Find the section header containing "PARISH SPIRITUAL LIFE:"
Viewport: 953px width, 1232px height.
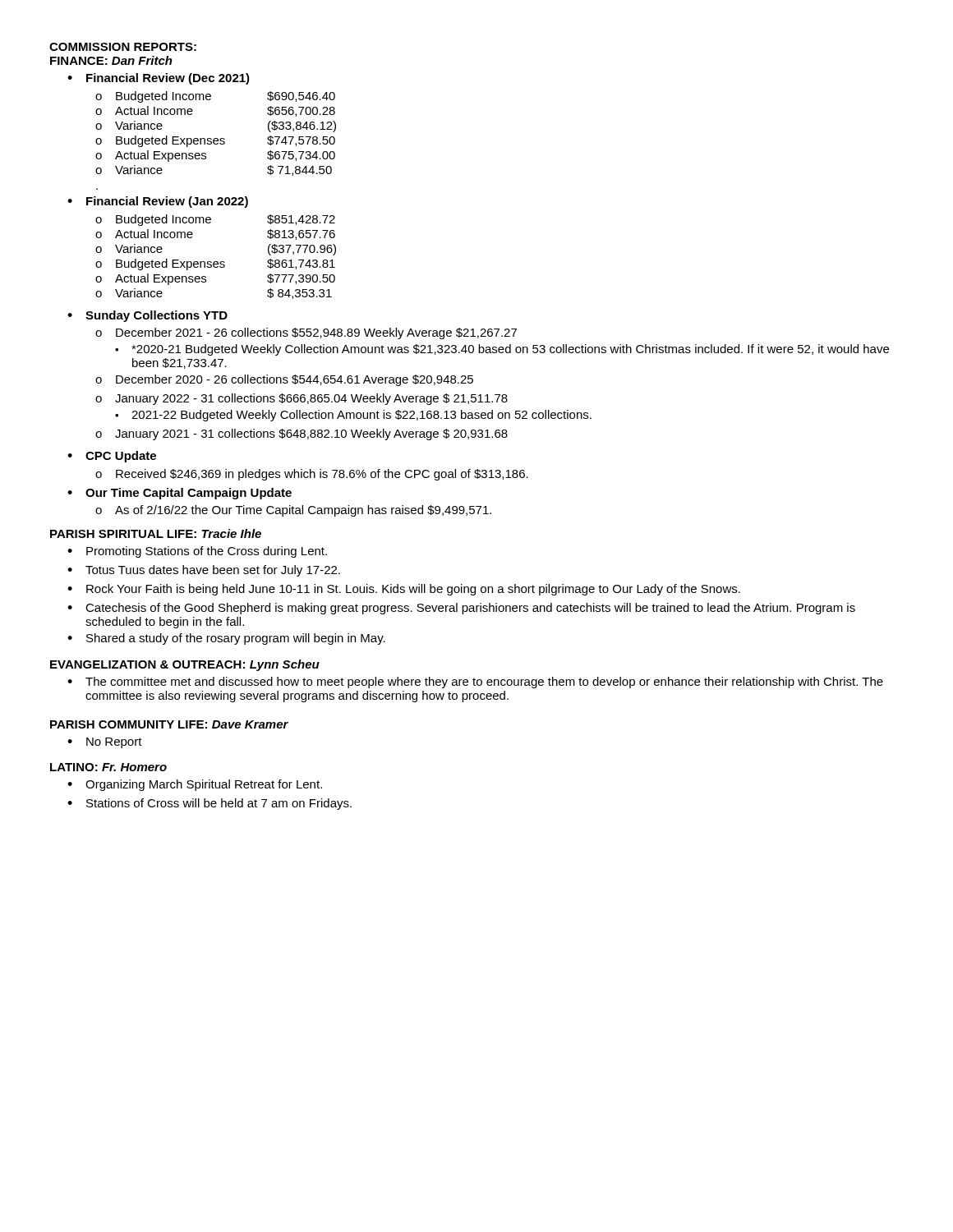point(155,534)
